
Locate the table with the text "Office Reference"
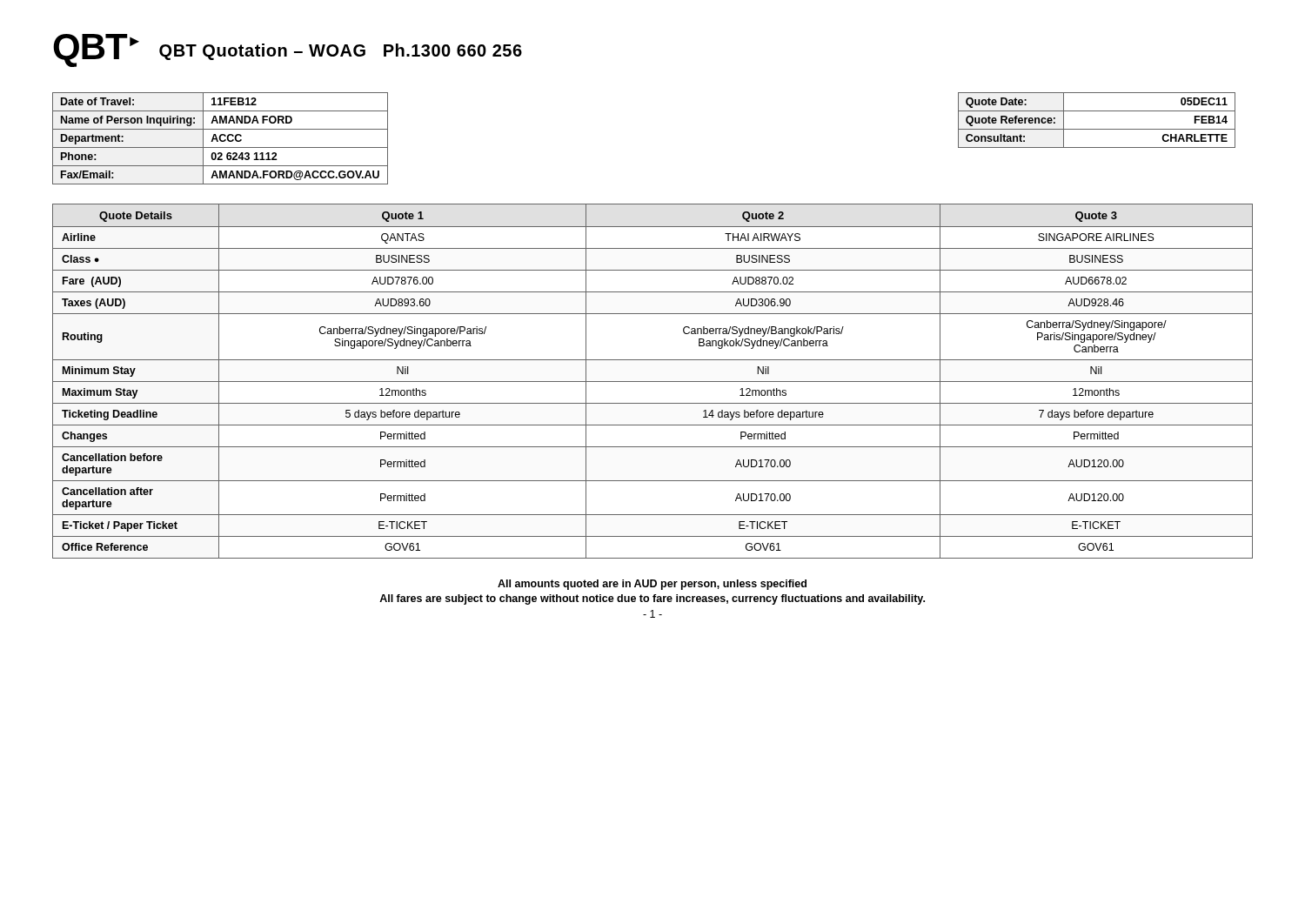pos(652,381)
